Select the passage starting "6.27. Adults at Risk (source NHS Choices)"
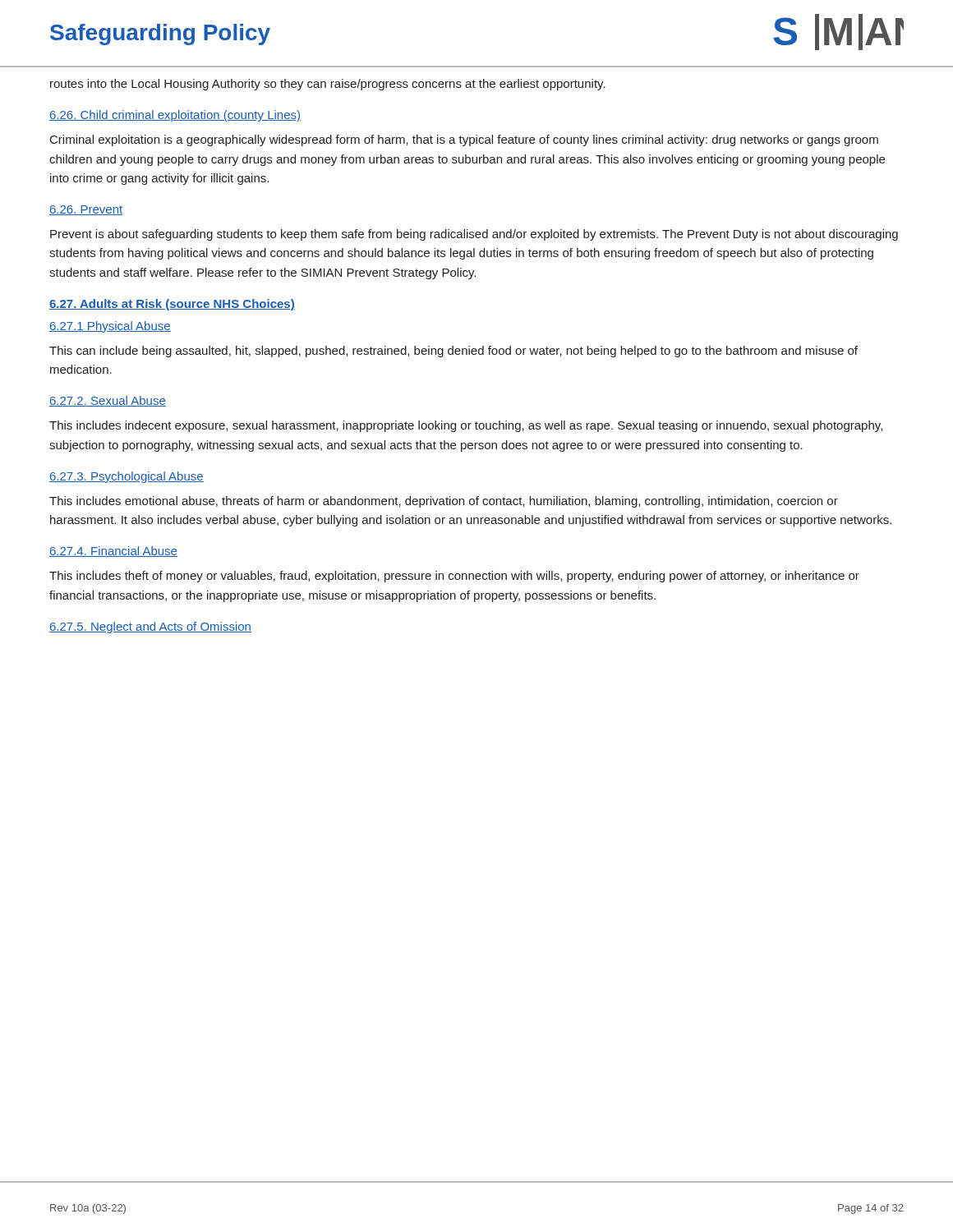The width and height of the screenshot is (953, 1232). pyautogui.click(x=172, y=303)
